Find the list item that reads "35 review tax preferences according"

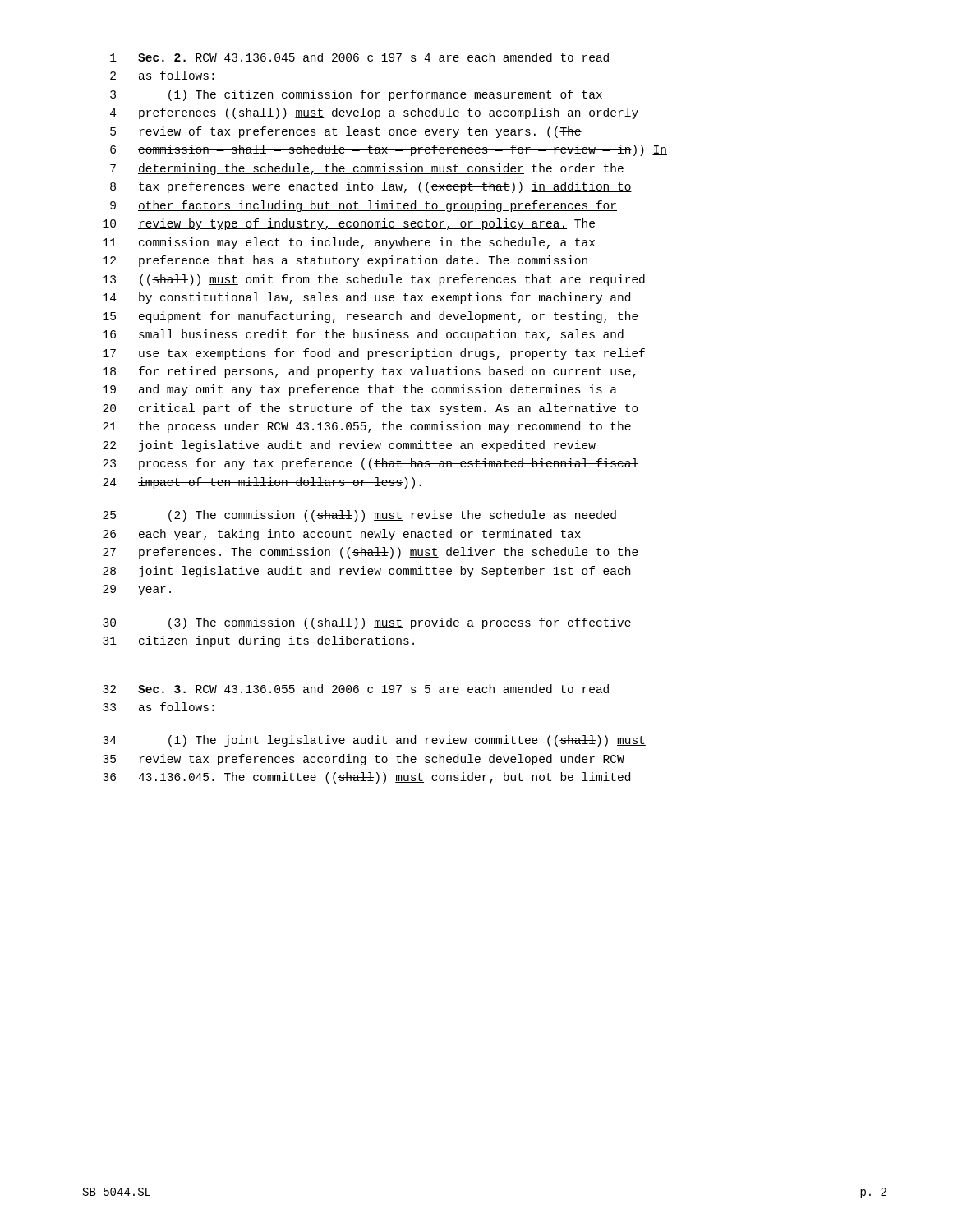pyautogui.click(x=485, y=760)
